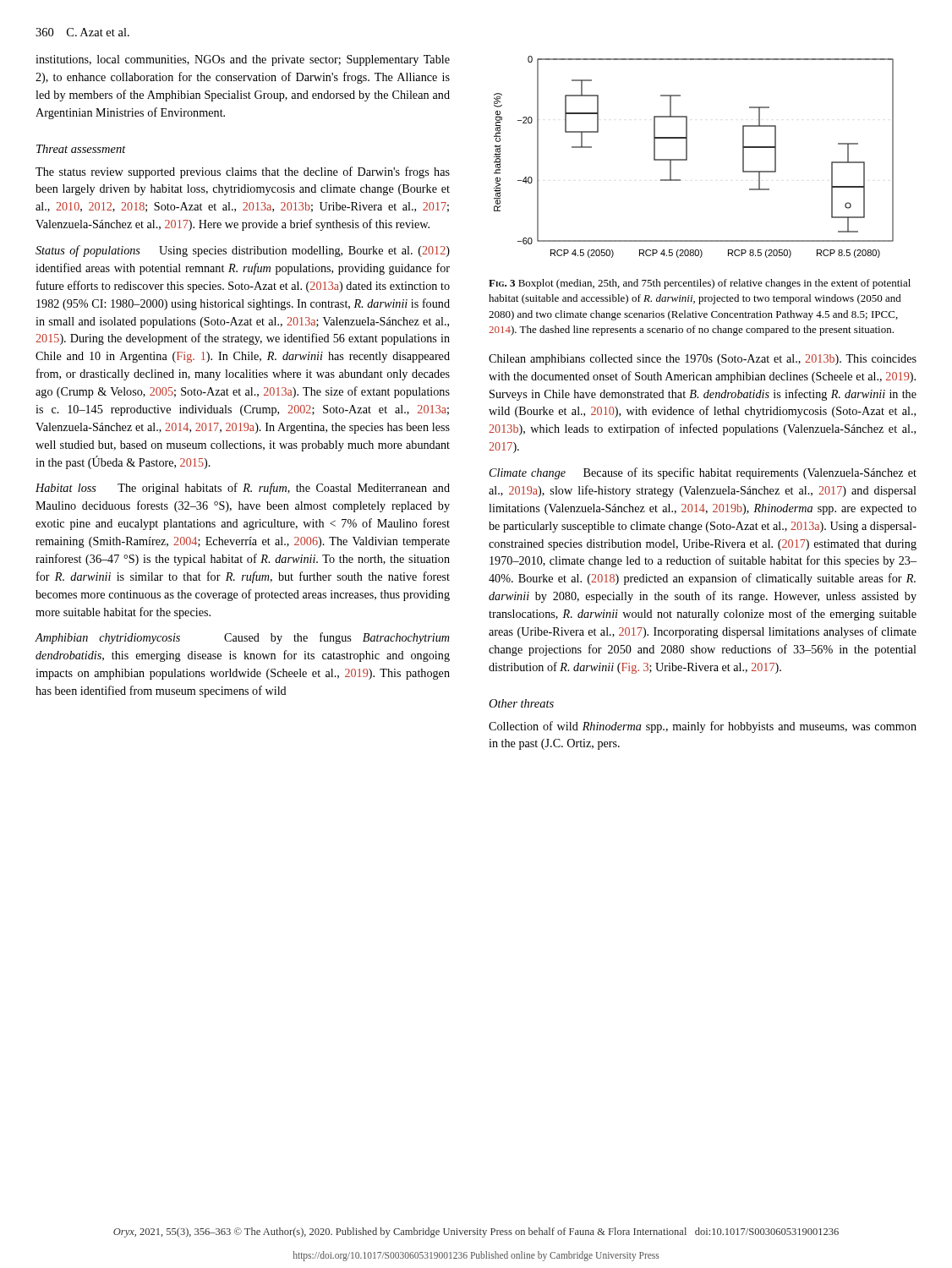Locate the bar chart

tap(703, 161)
